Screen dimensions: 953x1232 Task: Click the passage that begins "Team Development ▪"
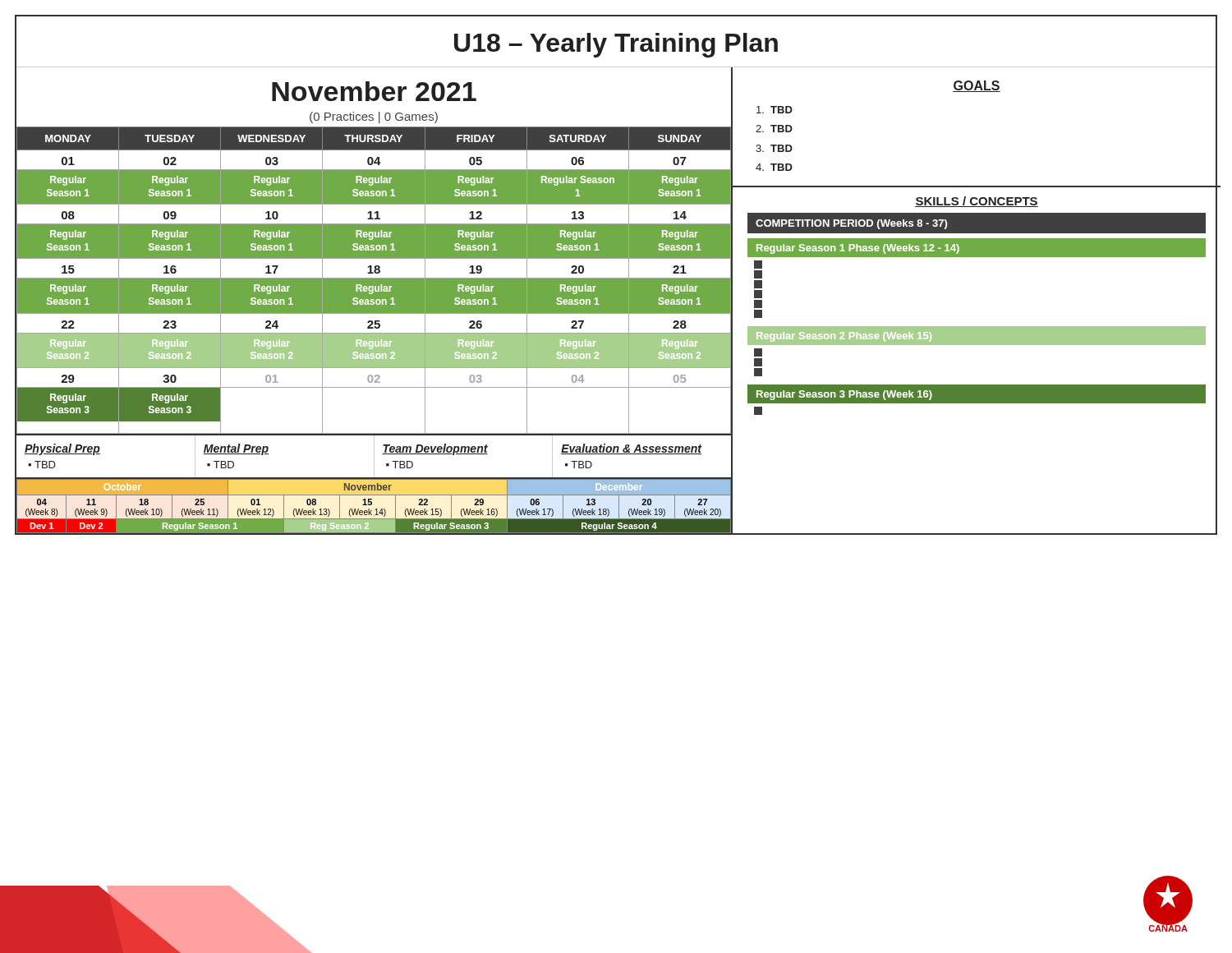pyautogui.click(x=463, y=456)
